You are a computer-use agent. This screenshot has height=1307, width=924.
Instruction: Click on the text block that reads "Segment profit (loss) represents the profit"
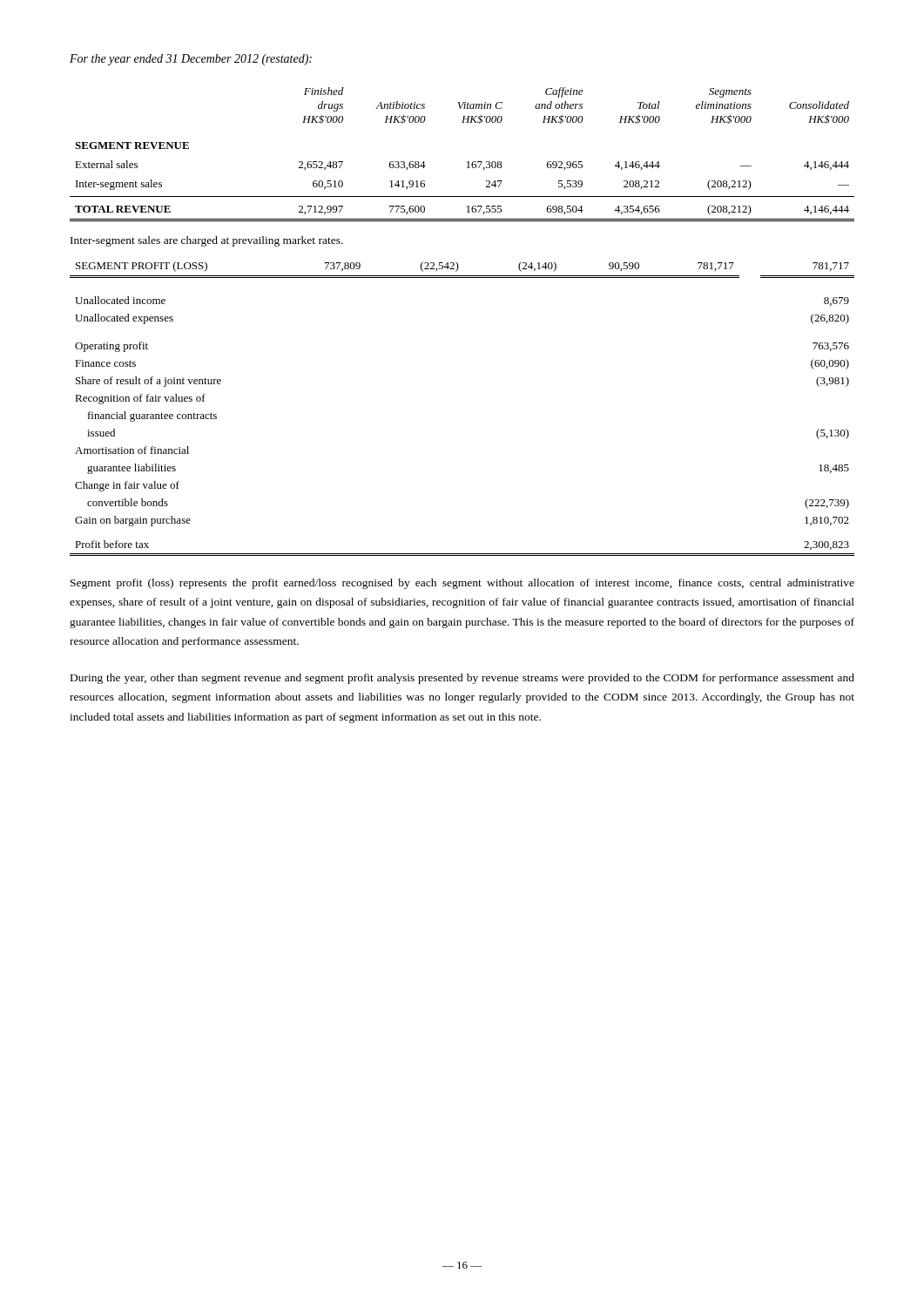tap(462, 612)
